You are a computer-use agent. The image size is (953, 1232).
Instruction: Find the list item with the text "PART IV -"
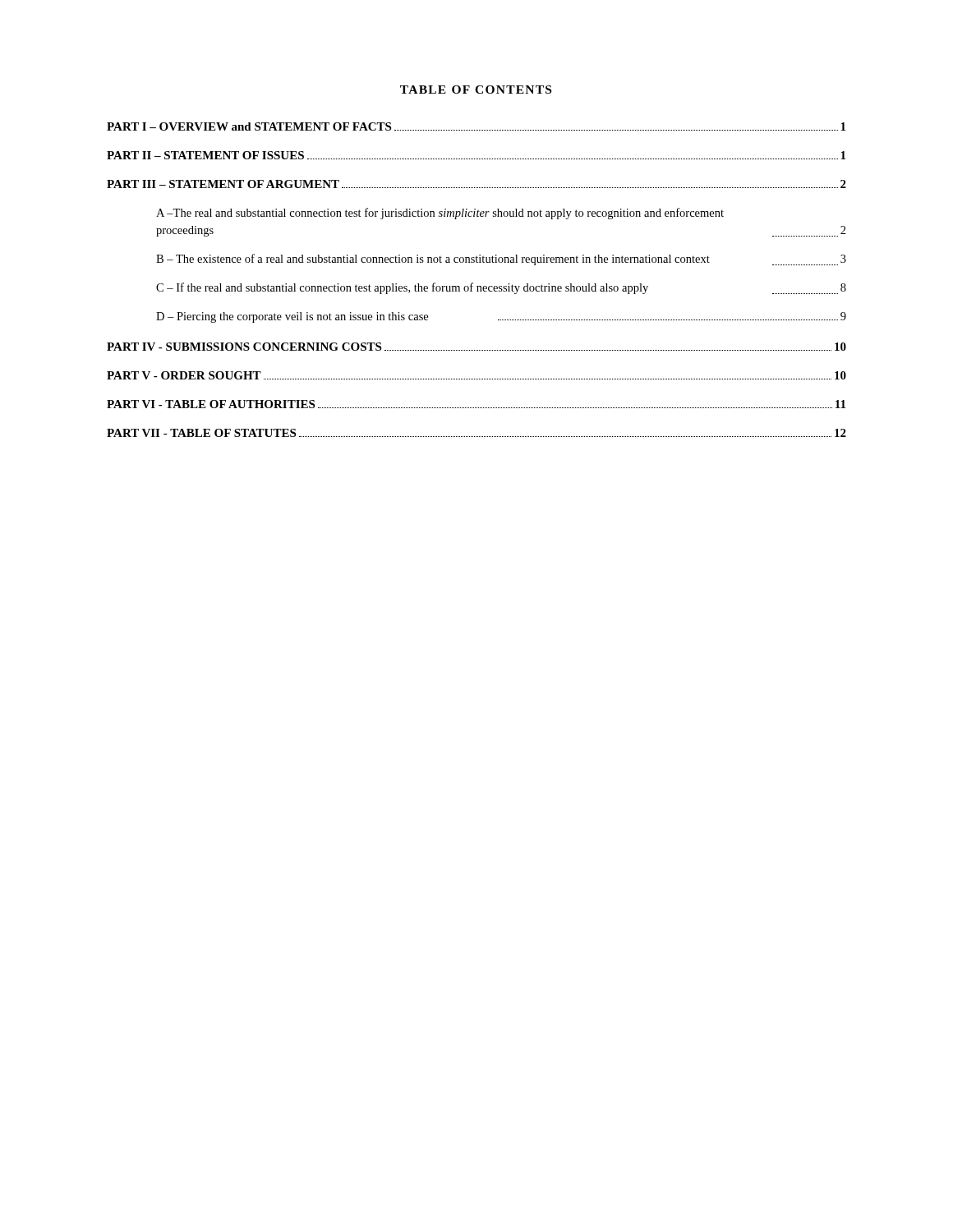click(476, 347)
